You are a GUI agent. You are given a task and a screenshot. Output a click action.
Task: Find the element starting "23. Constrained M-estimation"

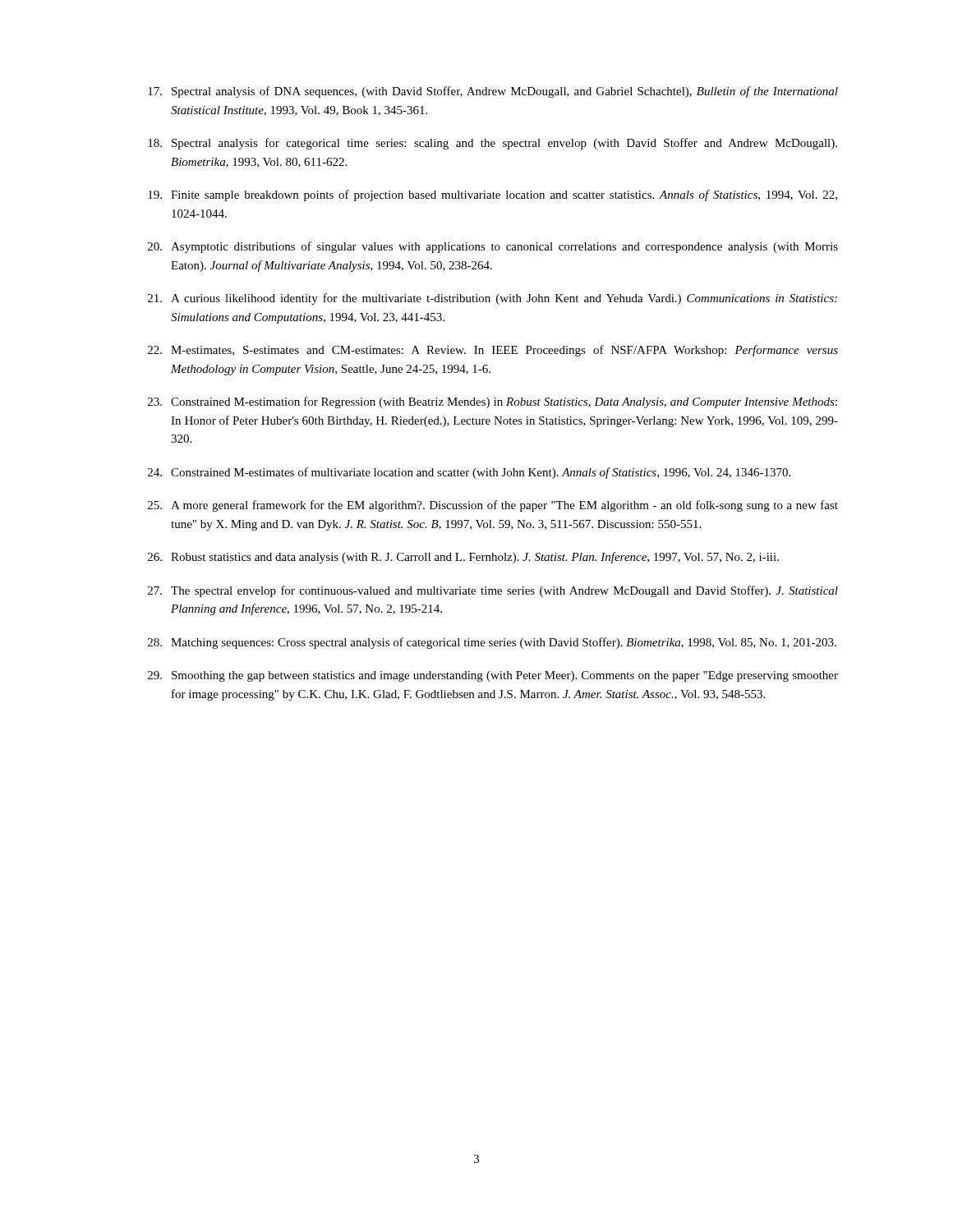485,420
